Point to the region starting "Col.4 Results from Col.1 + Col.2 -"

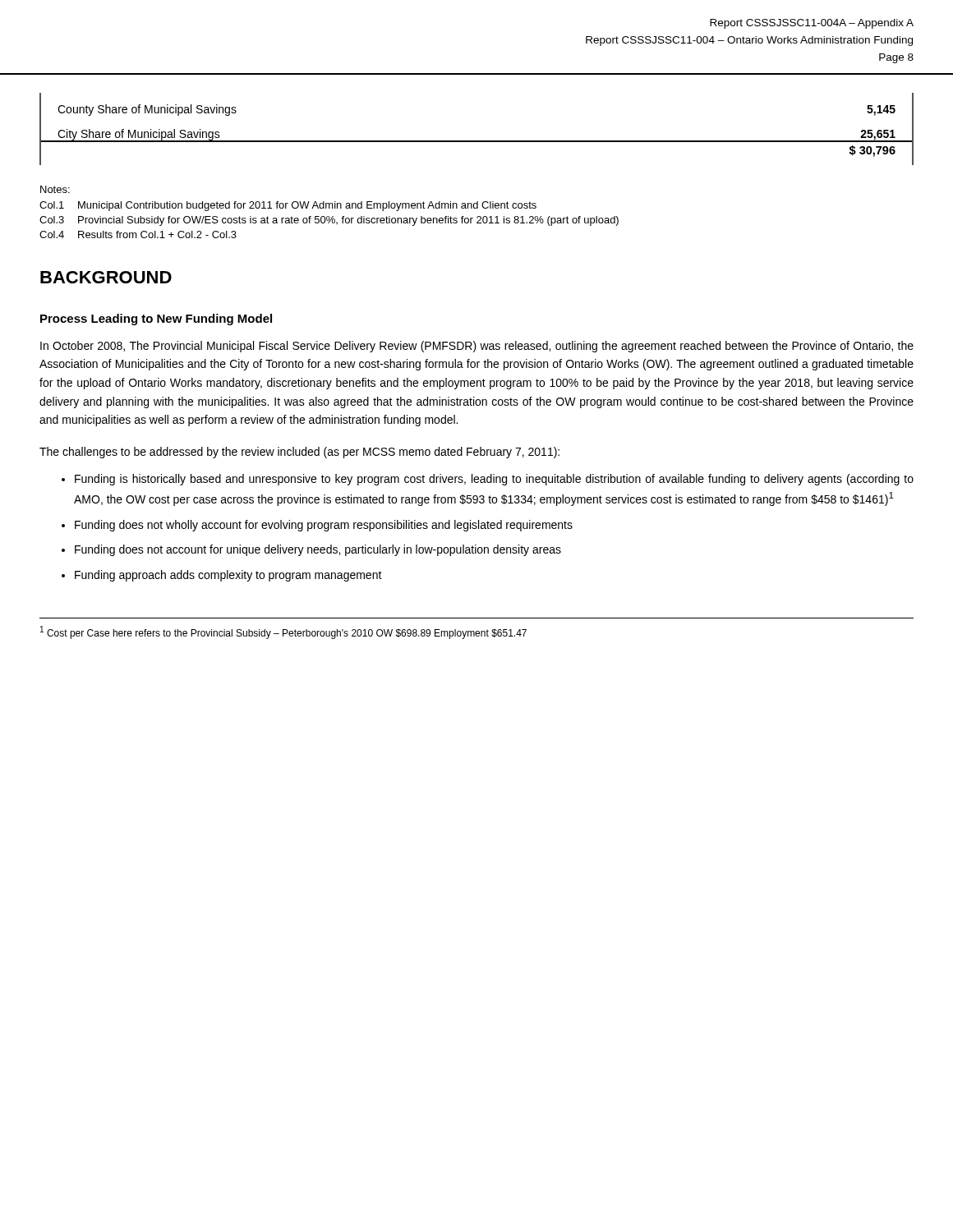(x=138, y=234)
